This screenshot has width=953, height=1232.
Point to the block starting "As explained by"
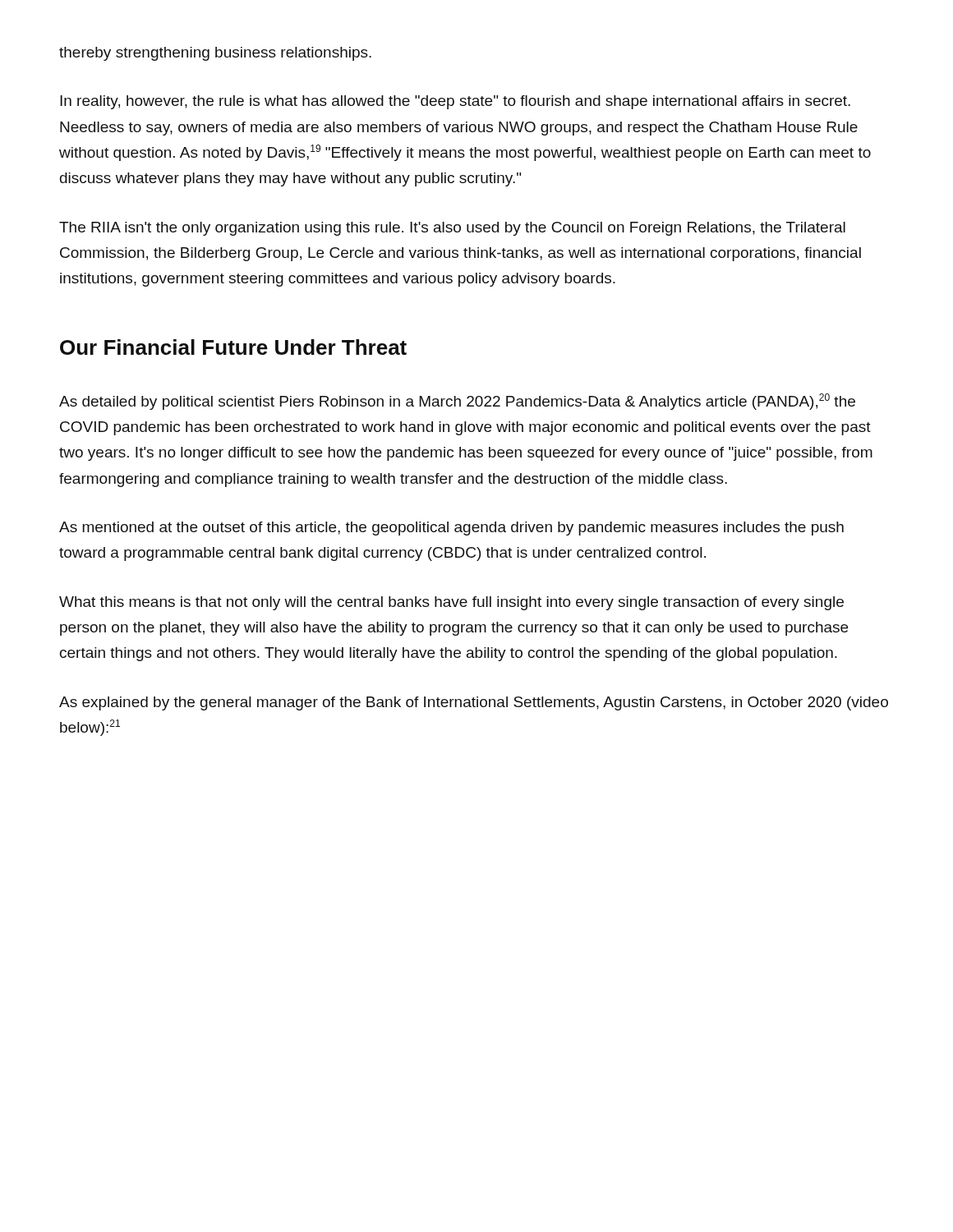(474, 714)
